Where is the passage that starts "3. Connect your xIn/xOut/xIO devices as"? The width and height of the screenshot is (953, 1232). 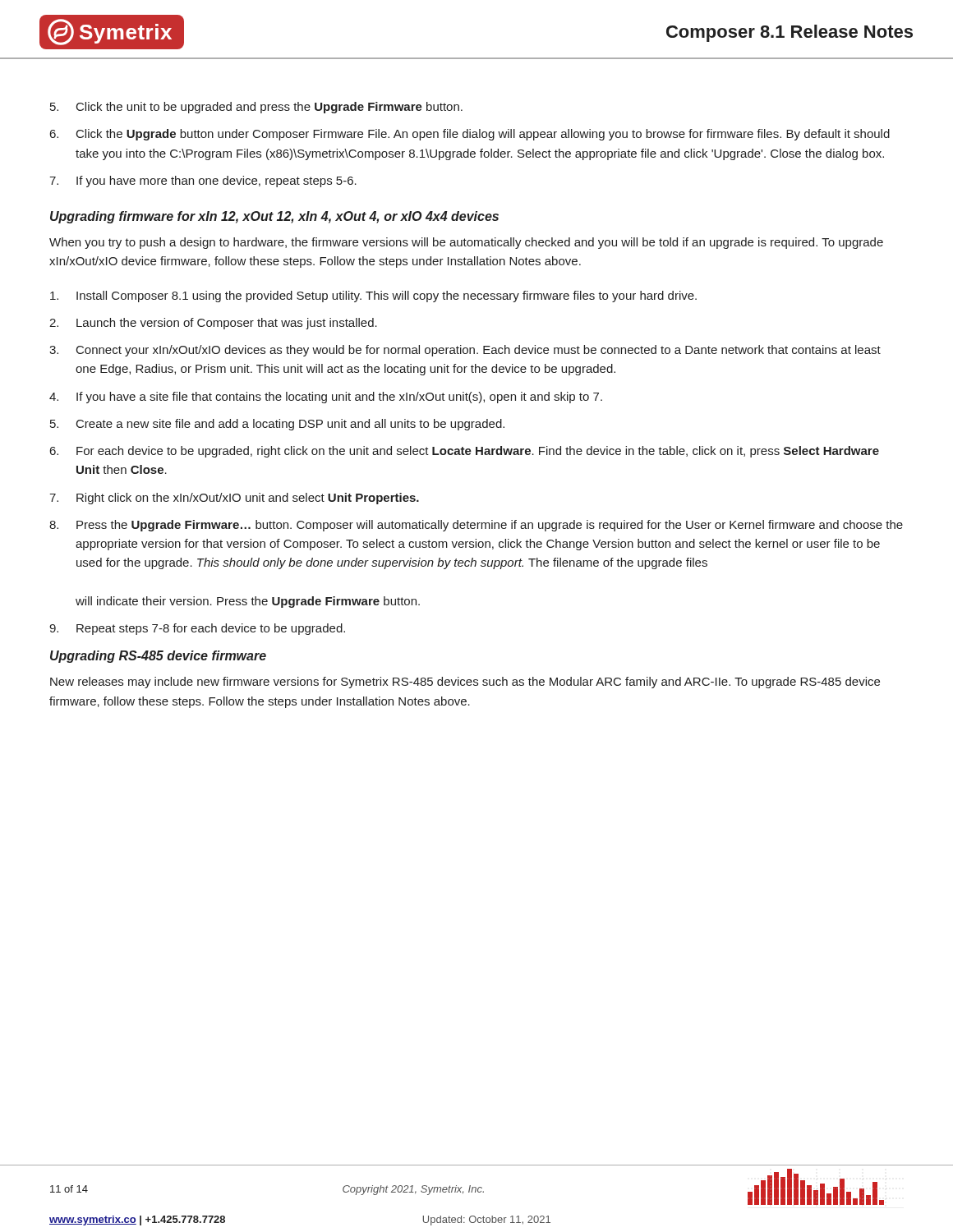coord(476,359)
